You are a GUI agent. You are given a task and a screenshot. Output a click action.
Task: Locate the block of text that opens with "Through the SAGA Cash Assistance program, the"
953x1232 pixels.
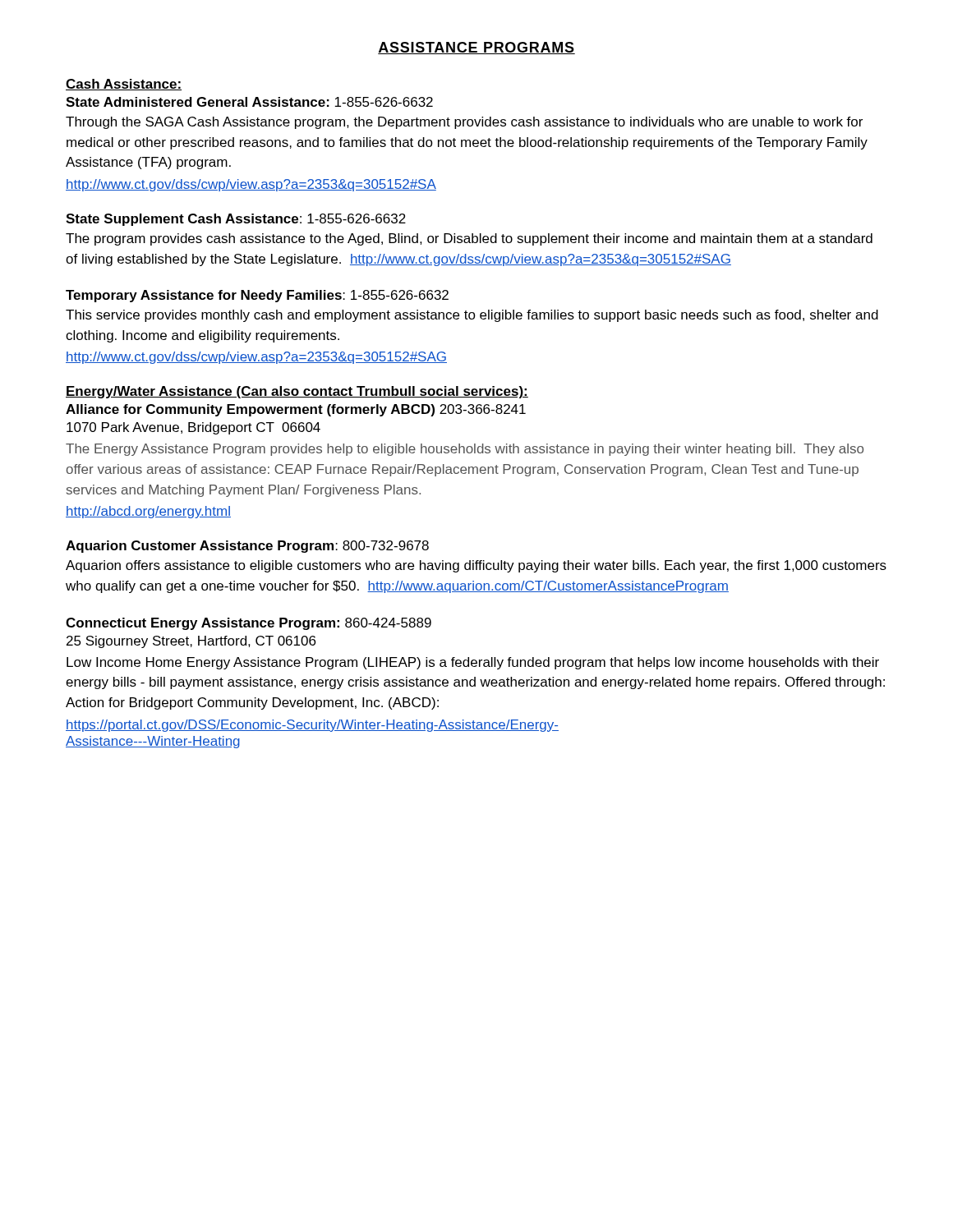point(467,142)
